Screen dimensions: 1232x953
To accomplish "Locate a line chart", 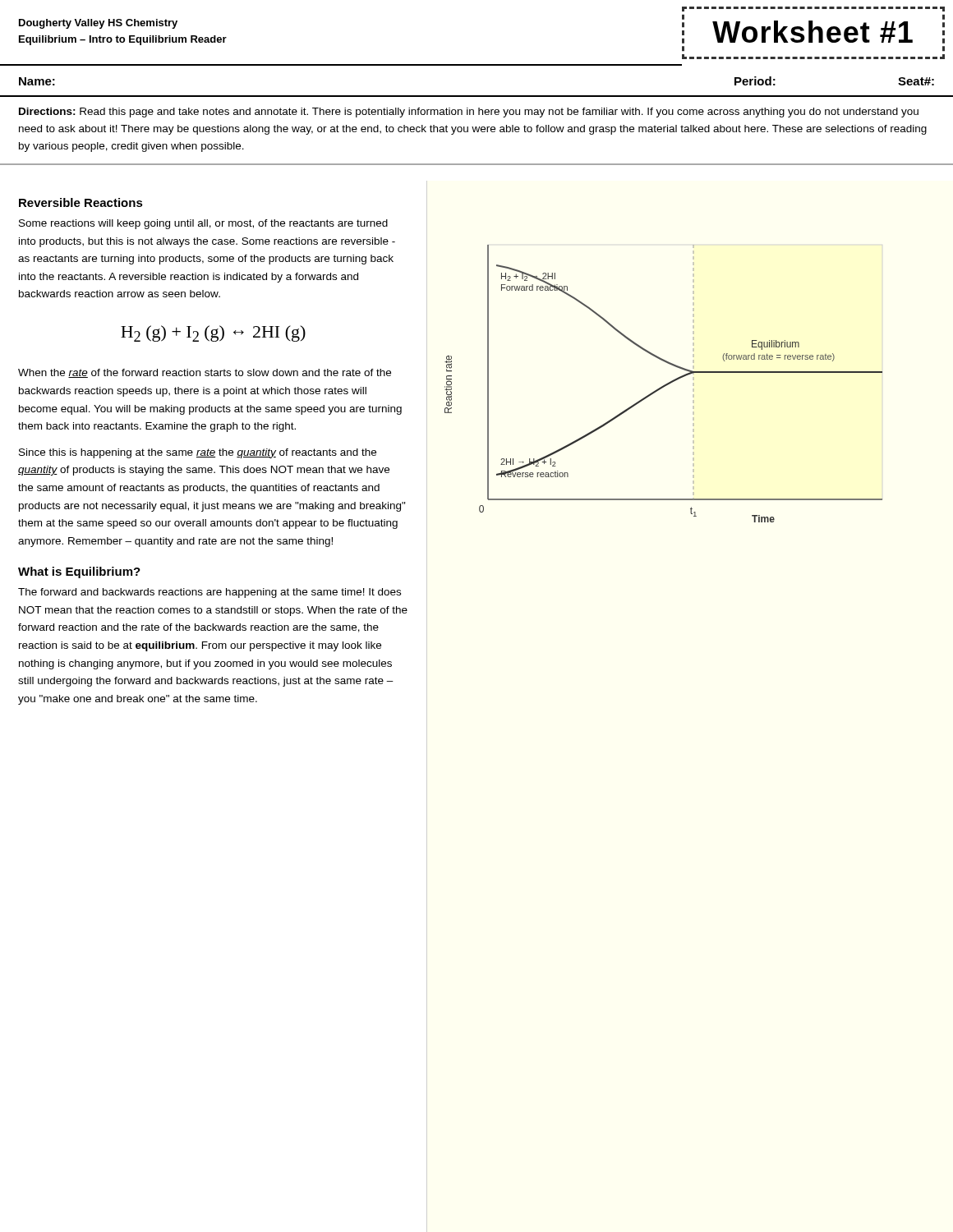I will coord(690,386).
